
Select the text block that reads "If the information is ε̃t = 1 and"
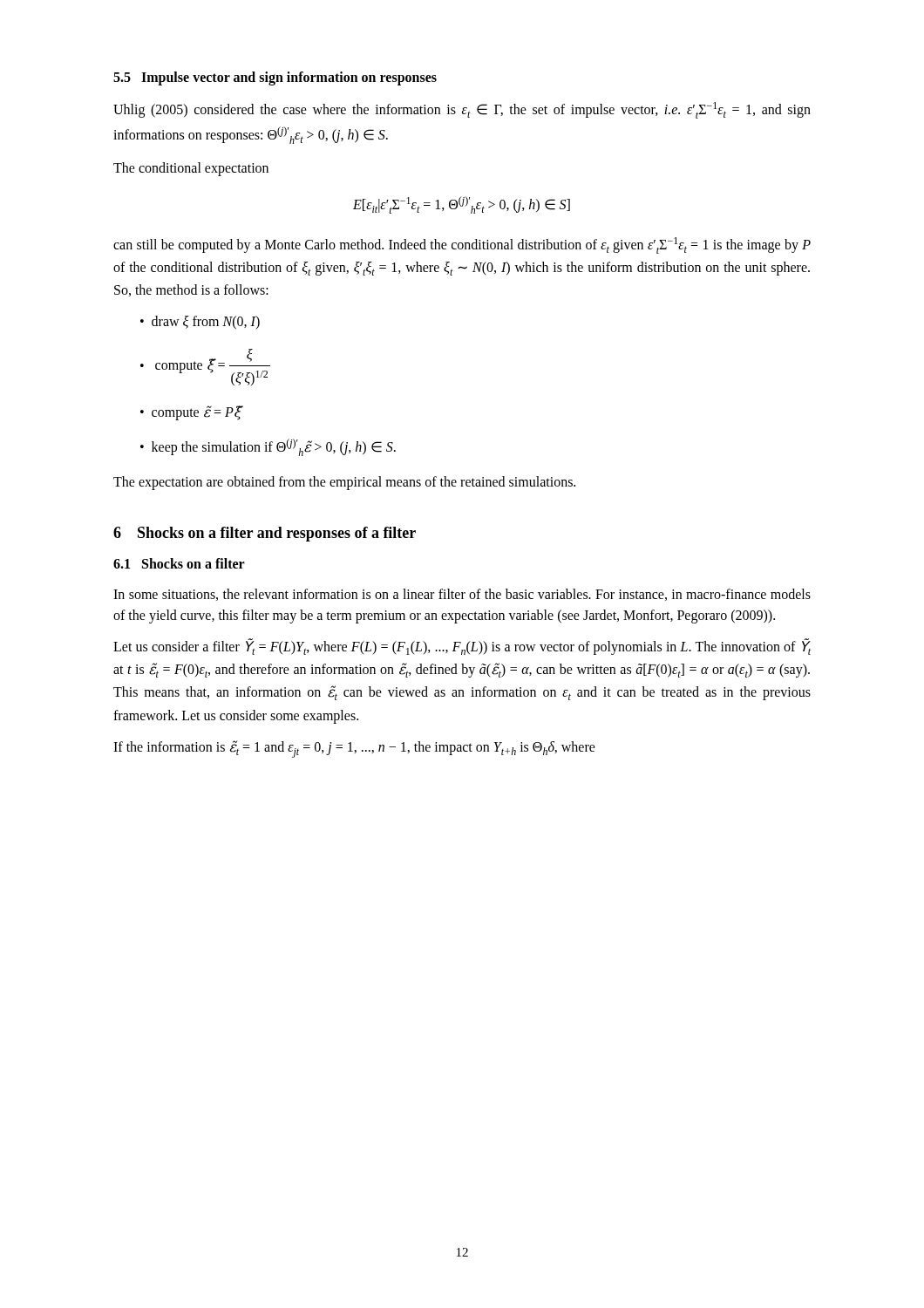click(x=462, y=748)
